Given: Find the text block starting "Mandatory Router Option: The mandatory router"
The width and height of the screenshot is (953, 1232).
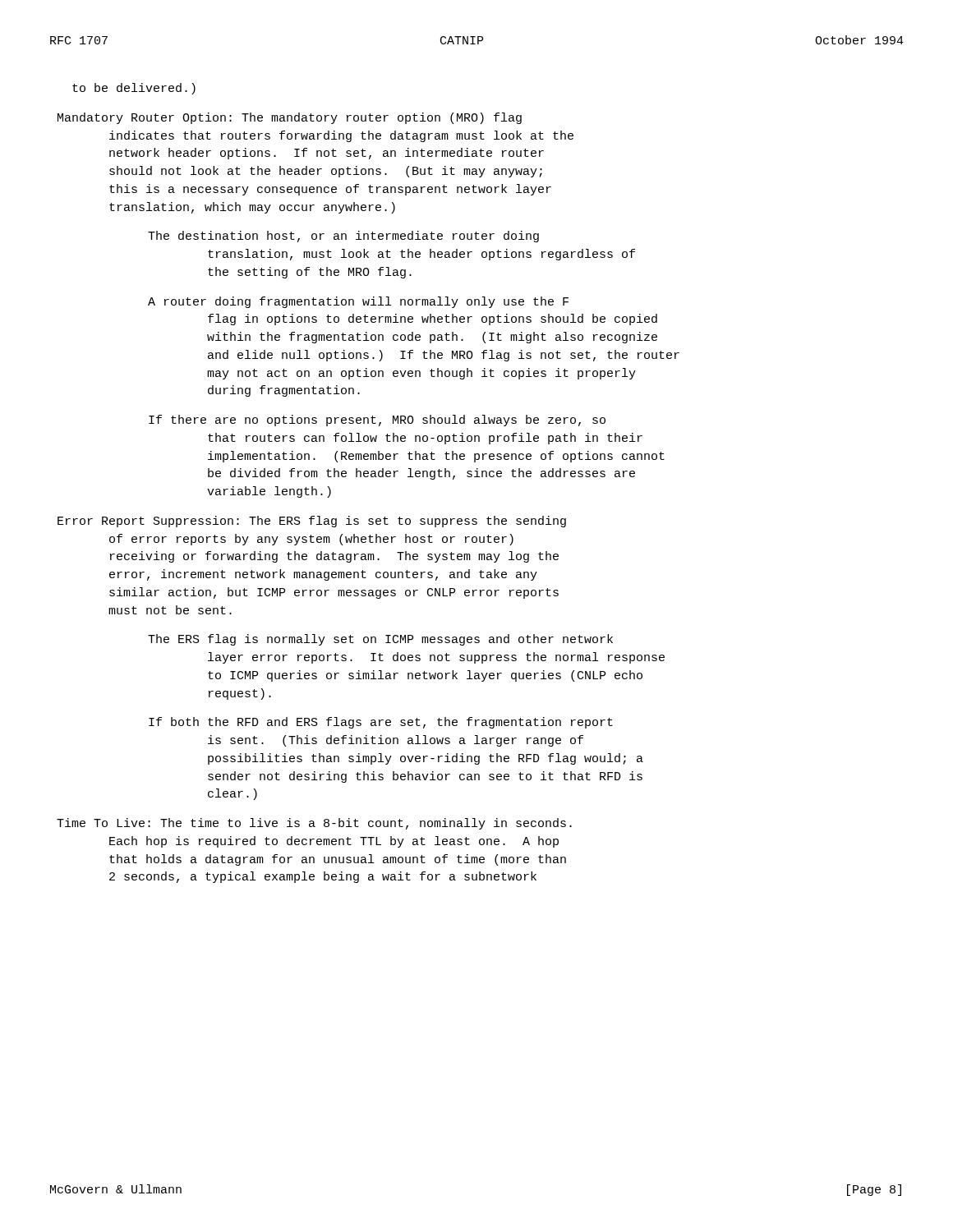Looking at the screenshot, I should 312,163.
